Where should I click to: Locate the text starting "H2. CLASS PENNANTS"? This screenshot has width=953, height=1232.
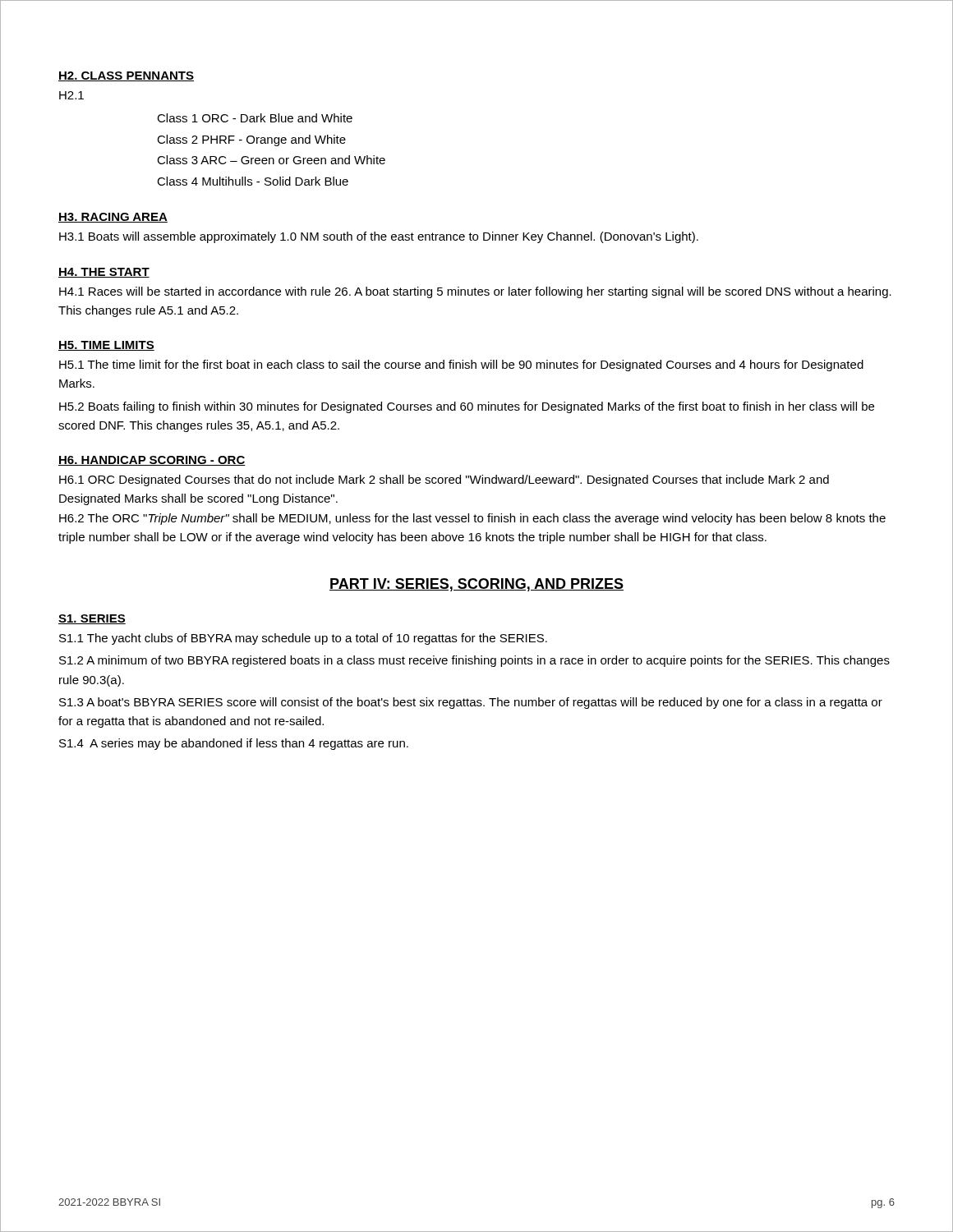[x=126, y=75]
